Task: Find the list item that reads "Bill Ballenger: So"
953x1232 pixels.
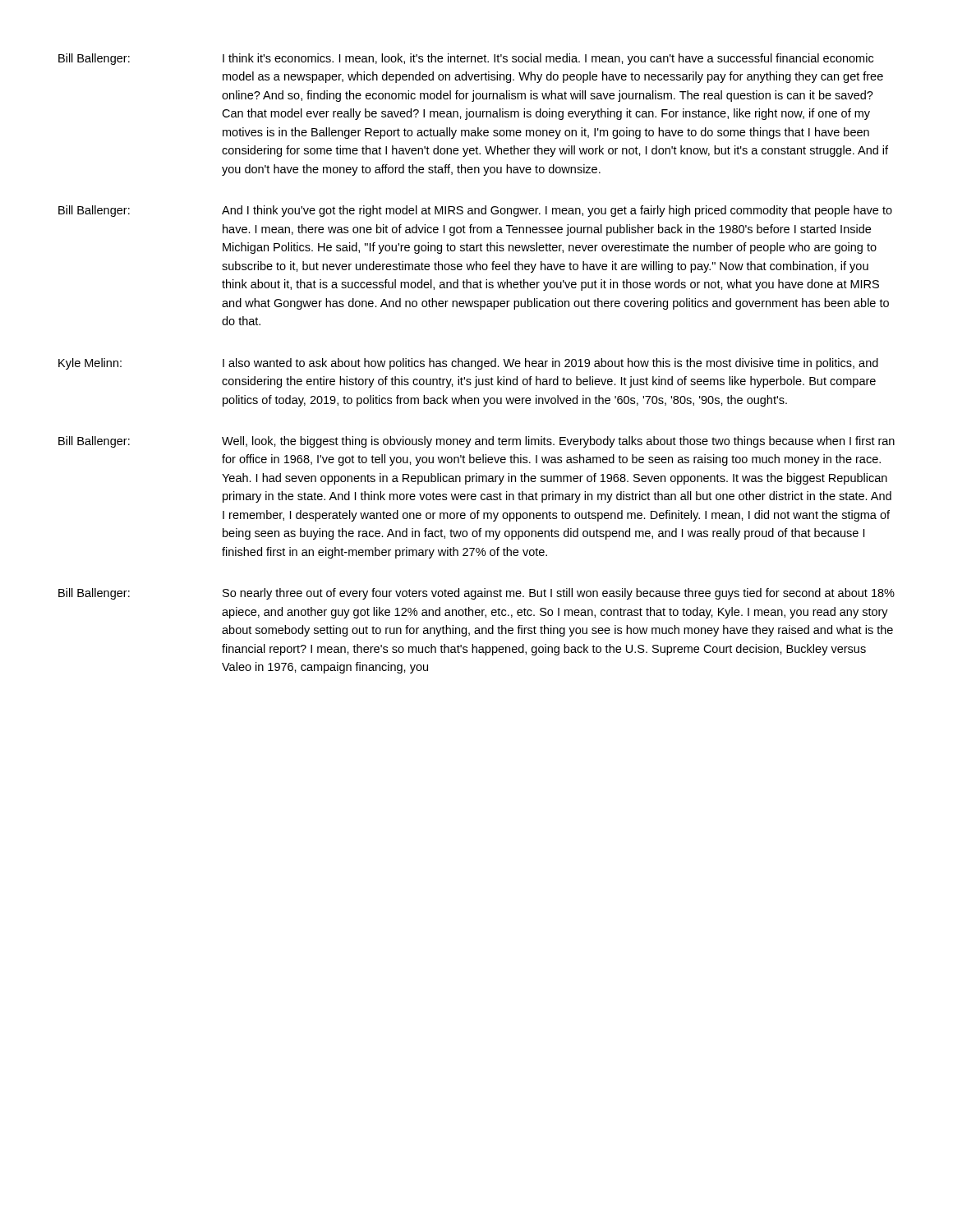Action: (476, 630)
